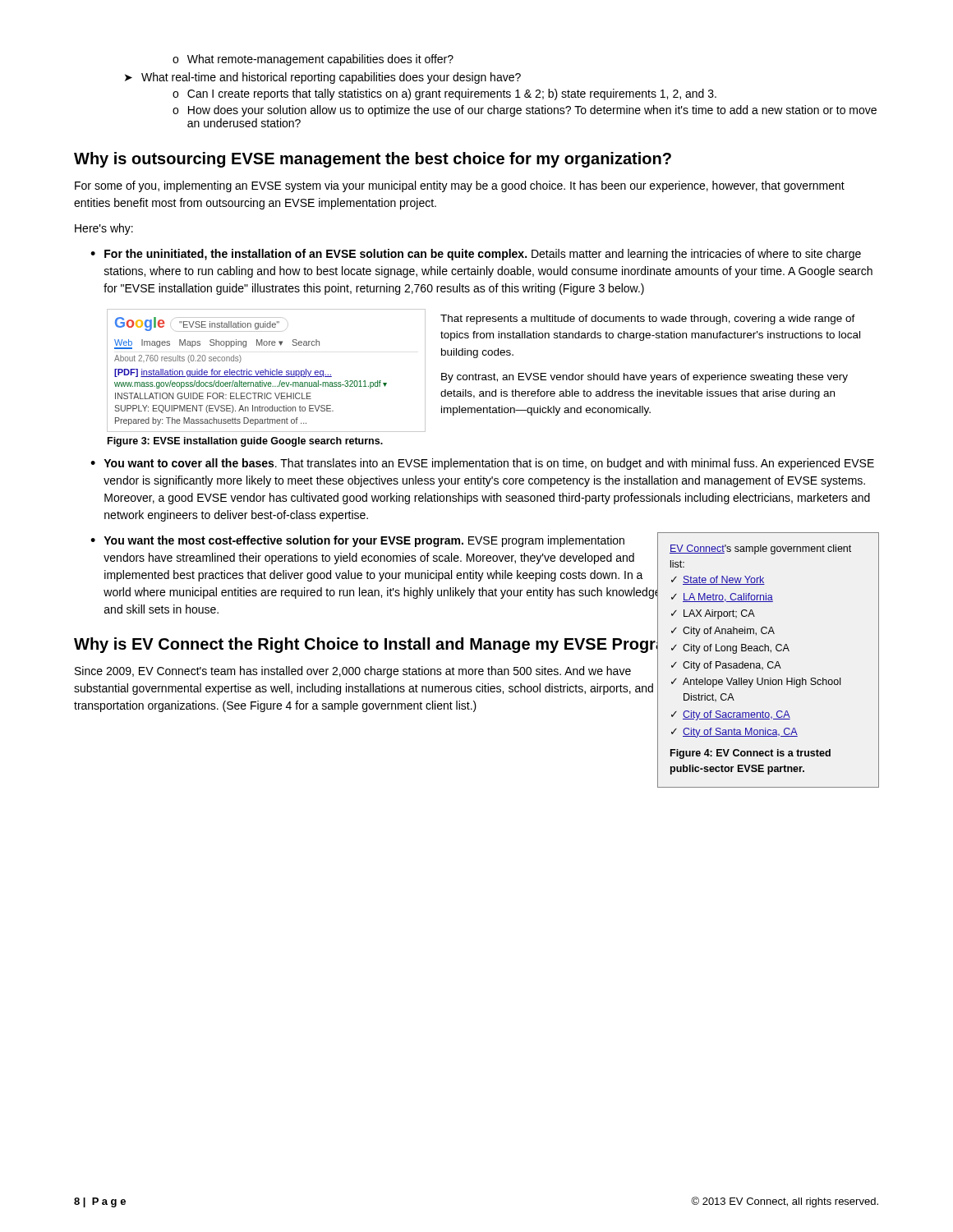The image size is (953, 1232).
Task: Click on the screenshot
Action: pyautogui.click(x=274, y=371)
